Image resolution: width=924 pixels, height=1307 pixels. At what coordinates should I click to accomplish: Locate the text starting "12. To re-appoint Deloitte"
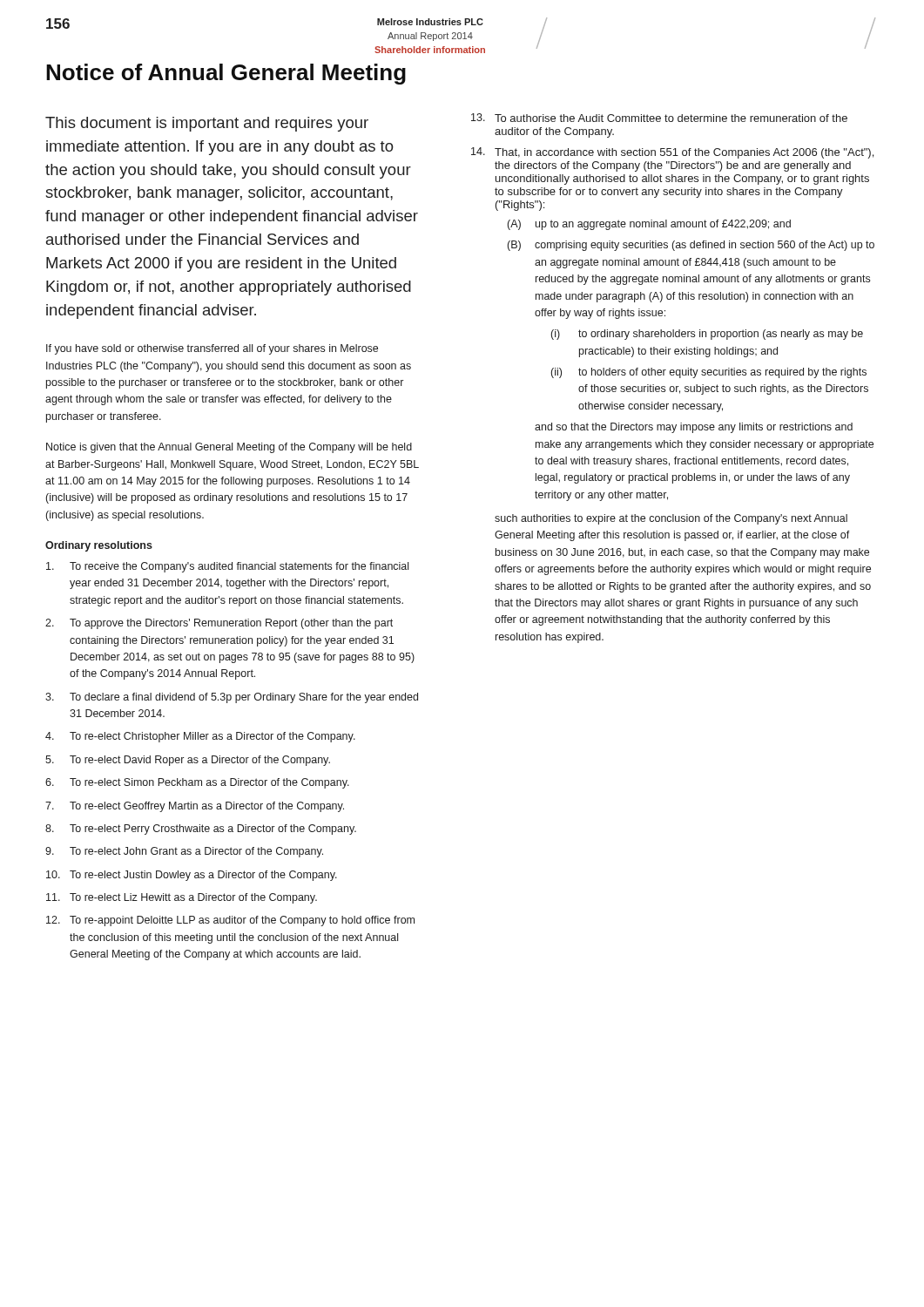click(233, 938)
